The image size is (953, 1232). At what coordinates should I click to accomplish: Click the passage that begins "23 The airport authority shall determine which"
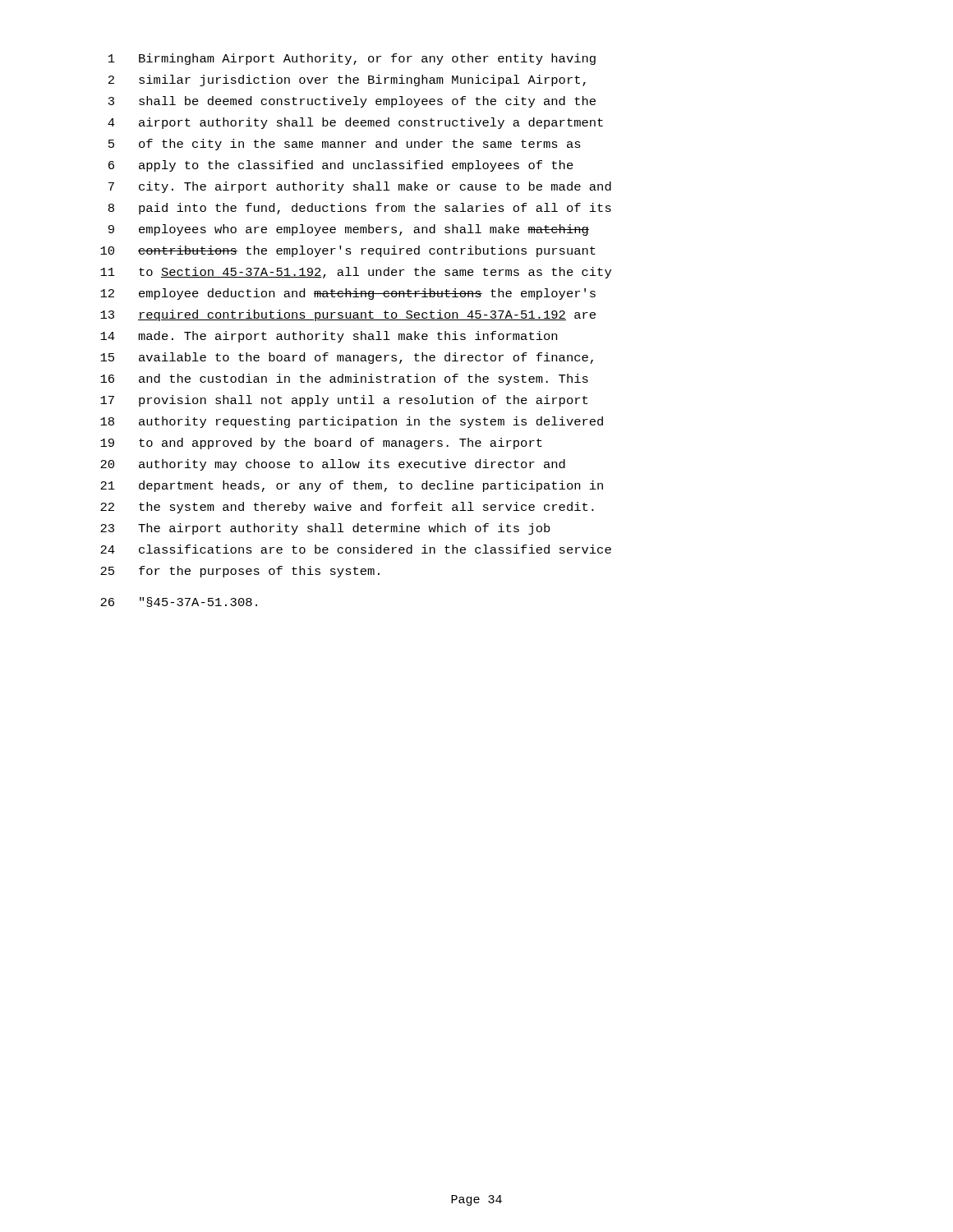[x=476, y=529]
